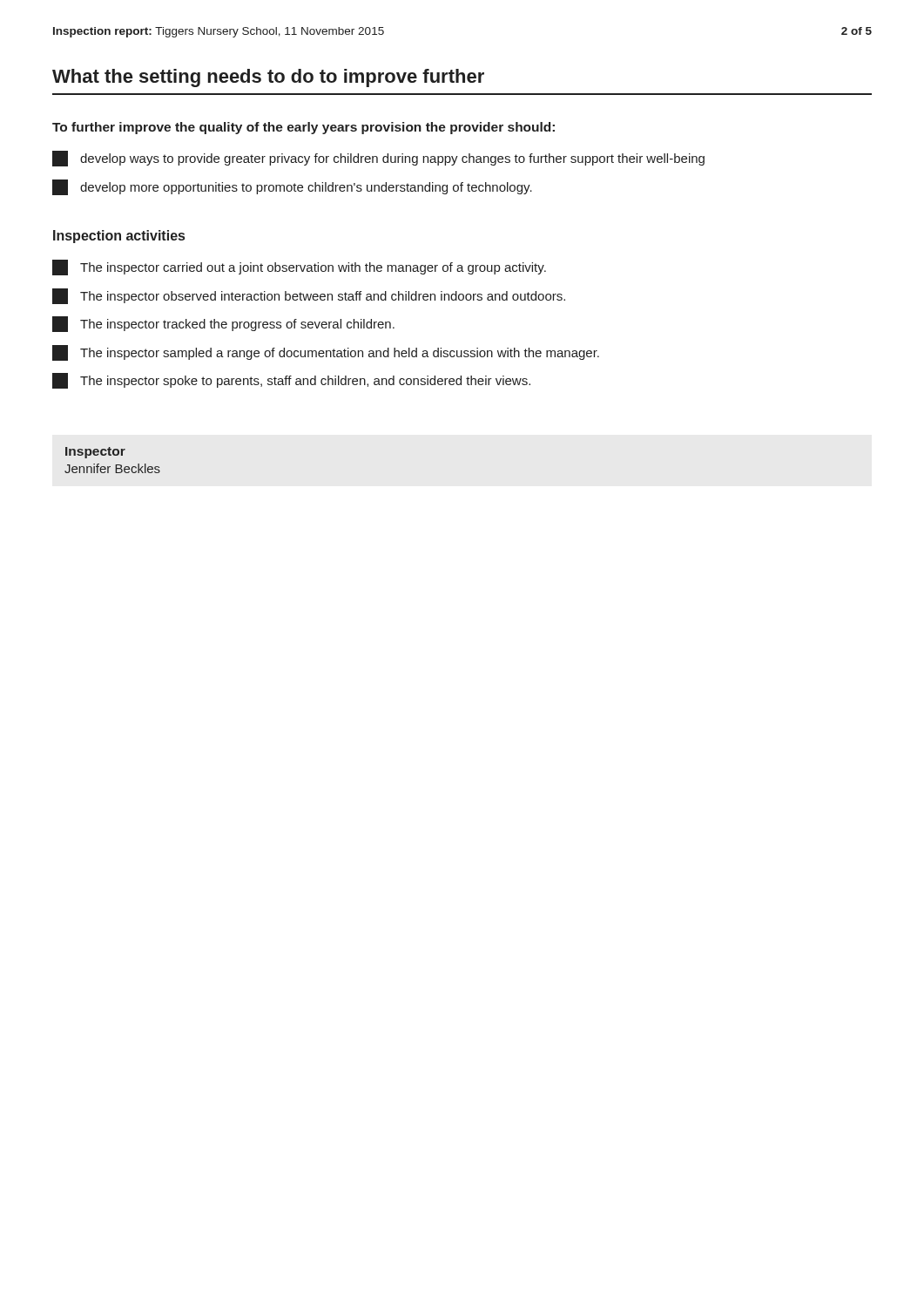Find the passage starting "Inspection activities"
The height and width of the screenshot is (1307, 924).
[x=119, y=236]
